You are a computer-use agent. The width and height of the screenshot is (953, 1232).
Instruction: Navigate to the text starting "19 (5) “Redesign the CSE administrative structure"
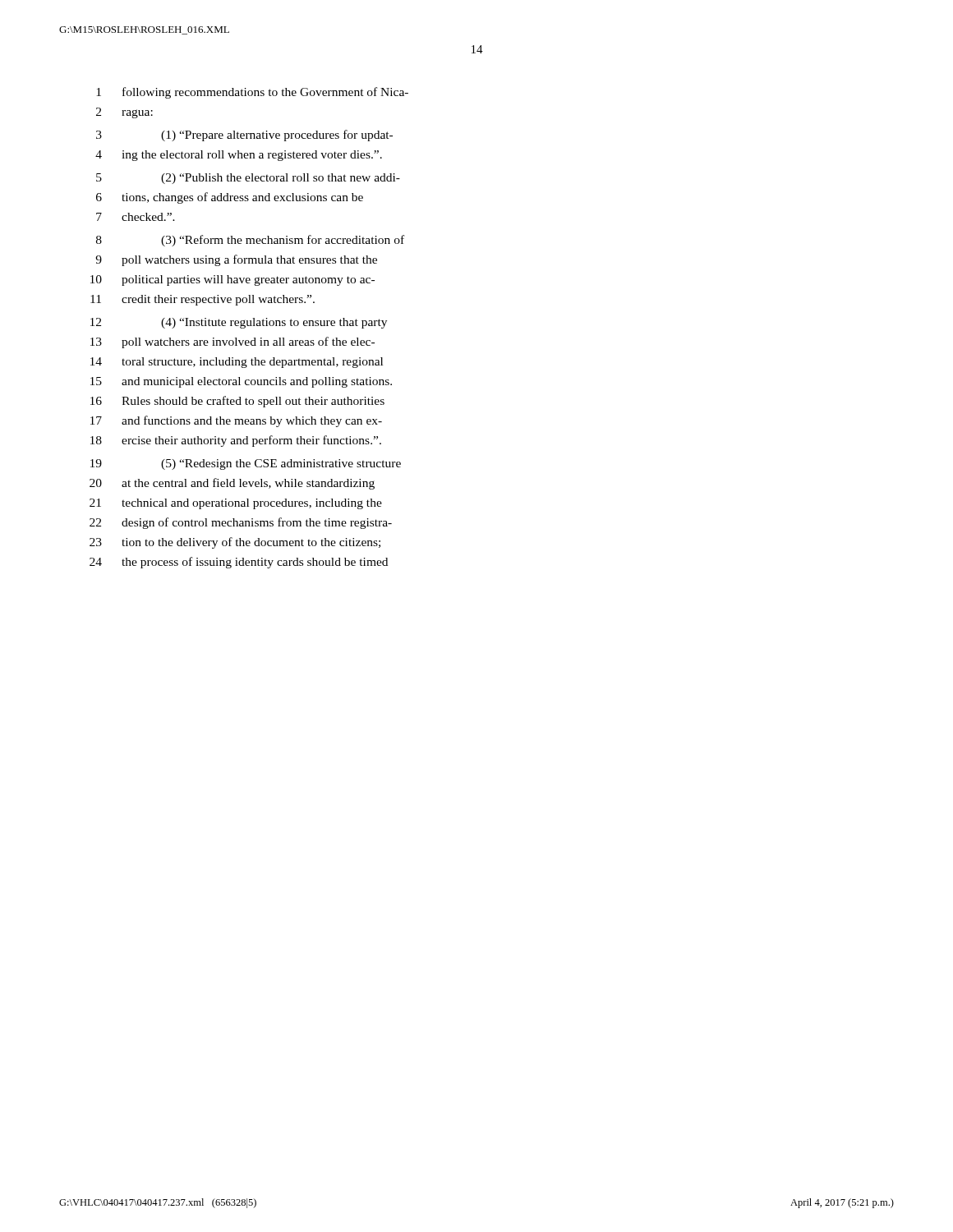pyautogui.click(x=246, y=464)
